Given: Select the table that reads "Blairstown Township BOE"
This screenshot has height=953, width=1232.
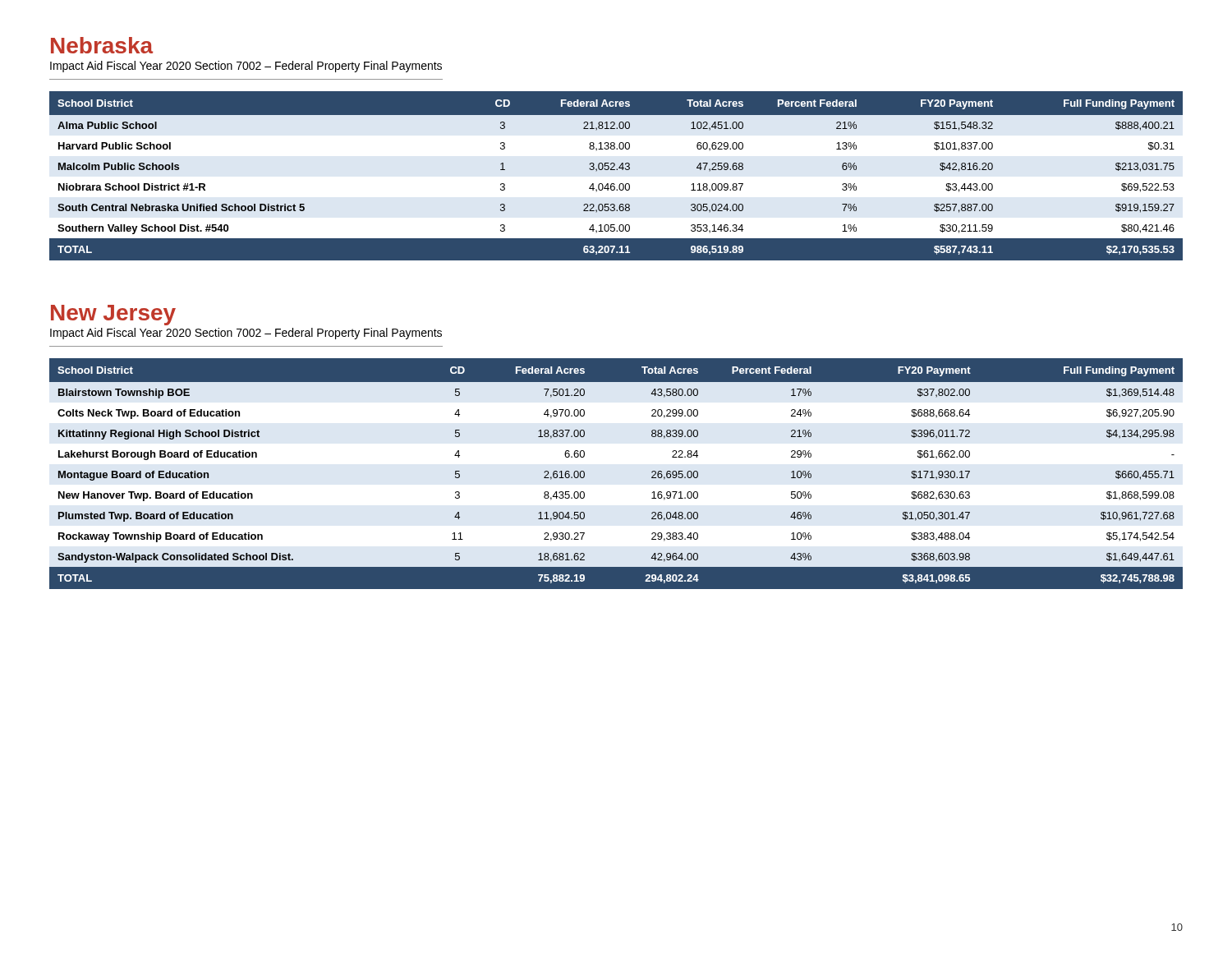Looking at the screenshot, I should click(616, 474).
